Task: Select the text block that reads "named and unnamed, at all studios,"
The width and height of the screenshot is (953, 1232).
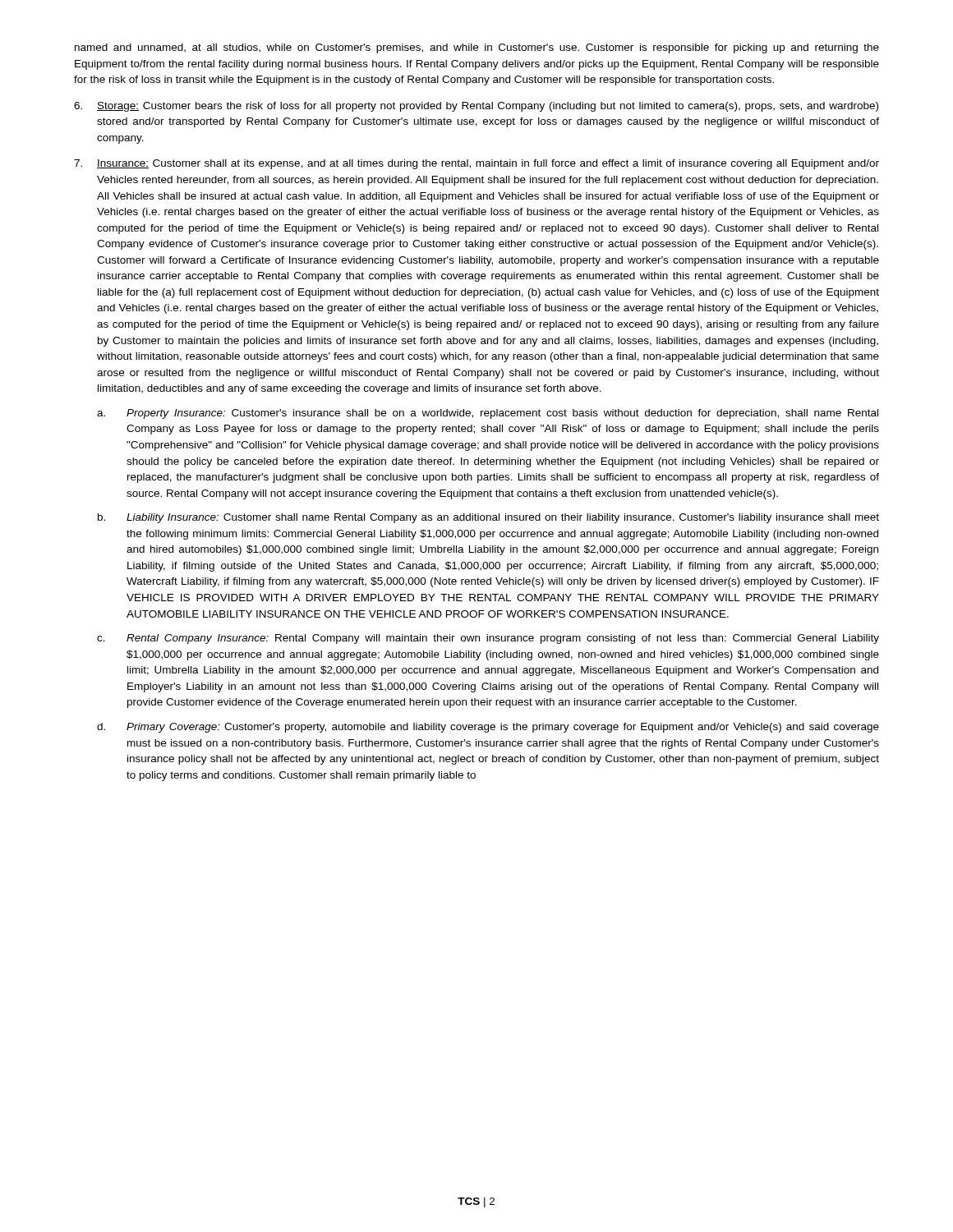Action: pos(476,63)
